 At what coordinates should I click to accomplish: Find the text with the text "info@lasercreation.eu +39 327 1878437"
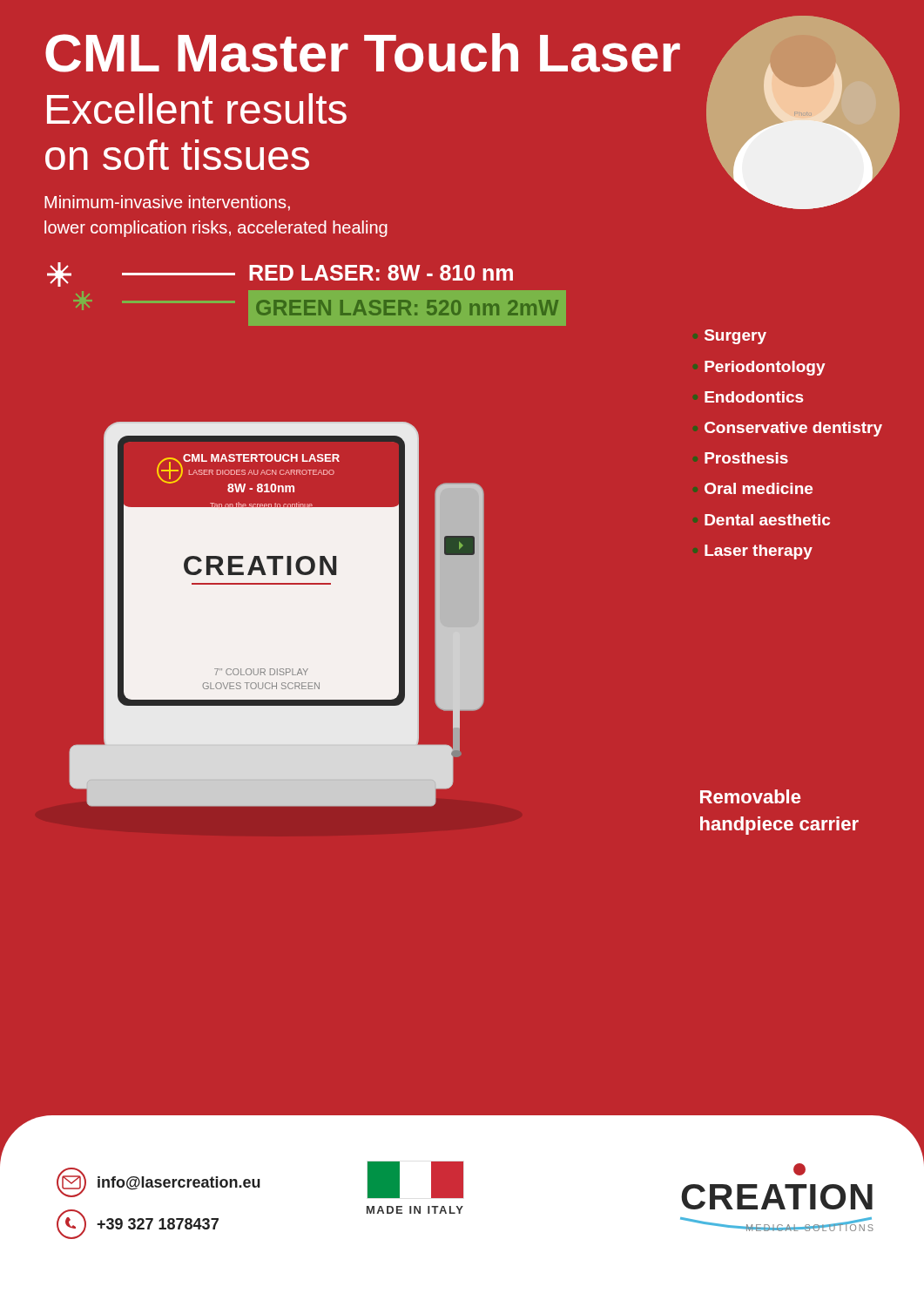click(159, 1203)
